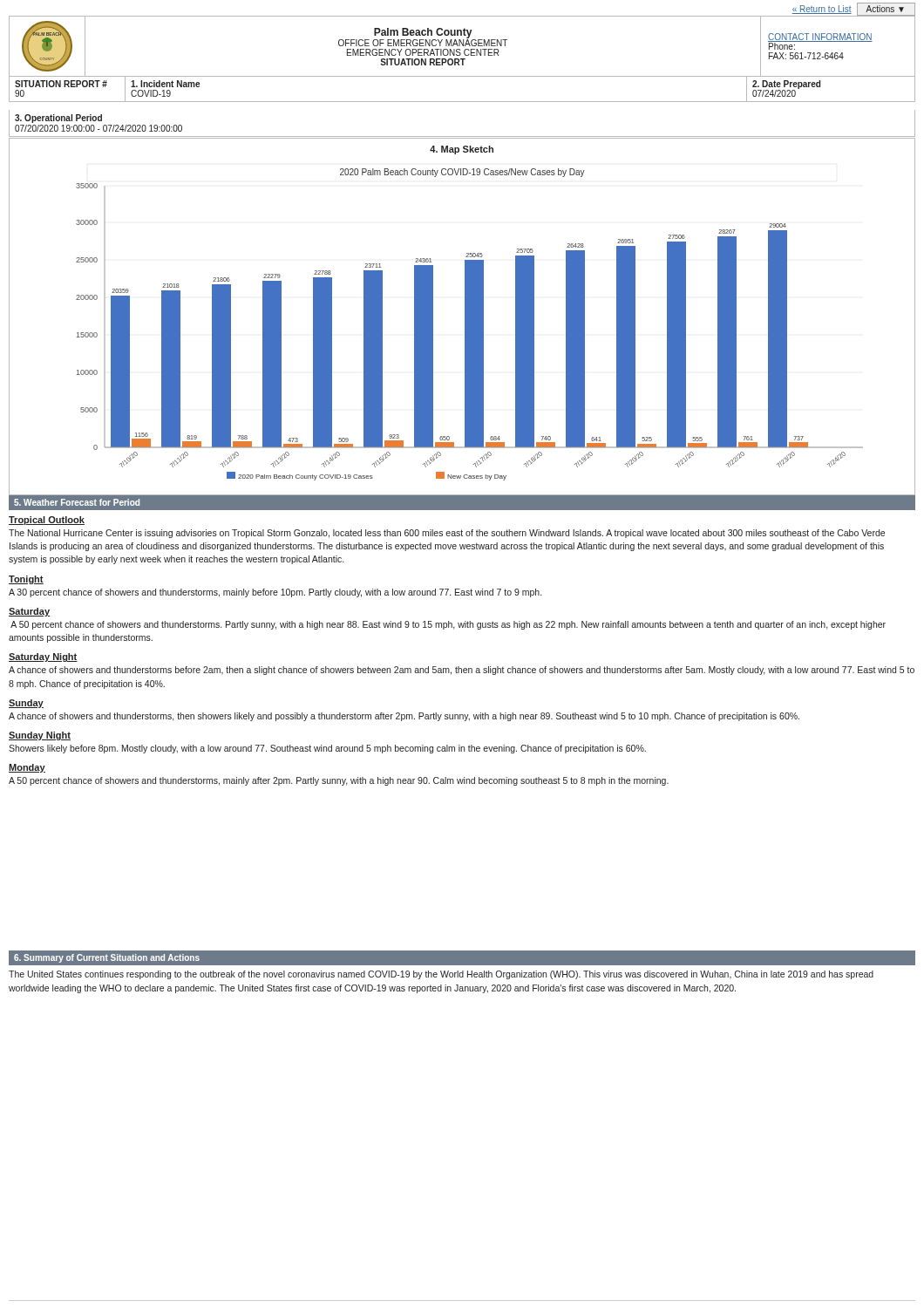Point to the passage starting "5. Weather Forecast"
924x1308 pixels.
(77, 503)
